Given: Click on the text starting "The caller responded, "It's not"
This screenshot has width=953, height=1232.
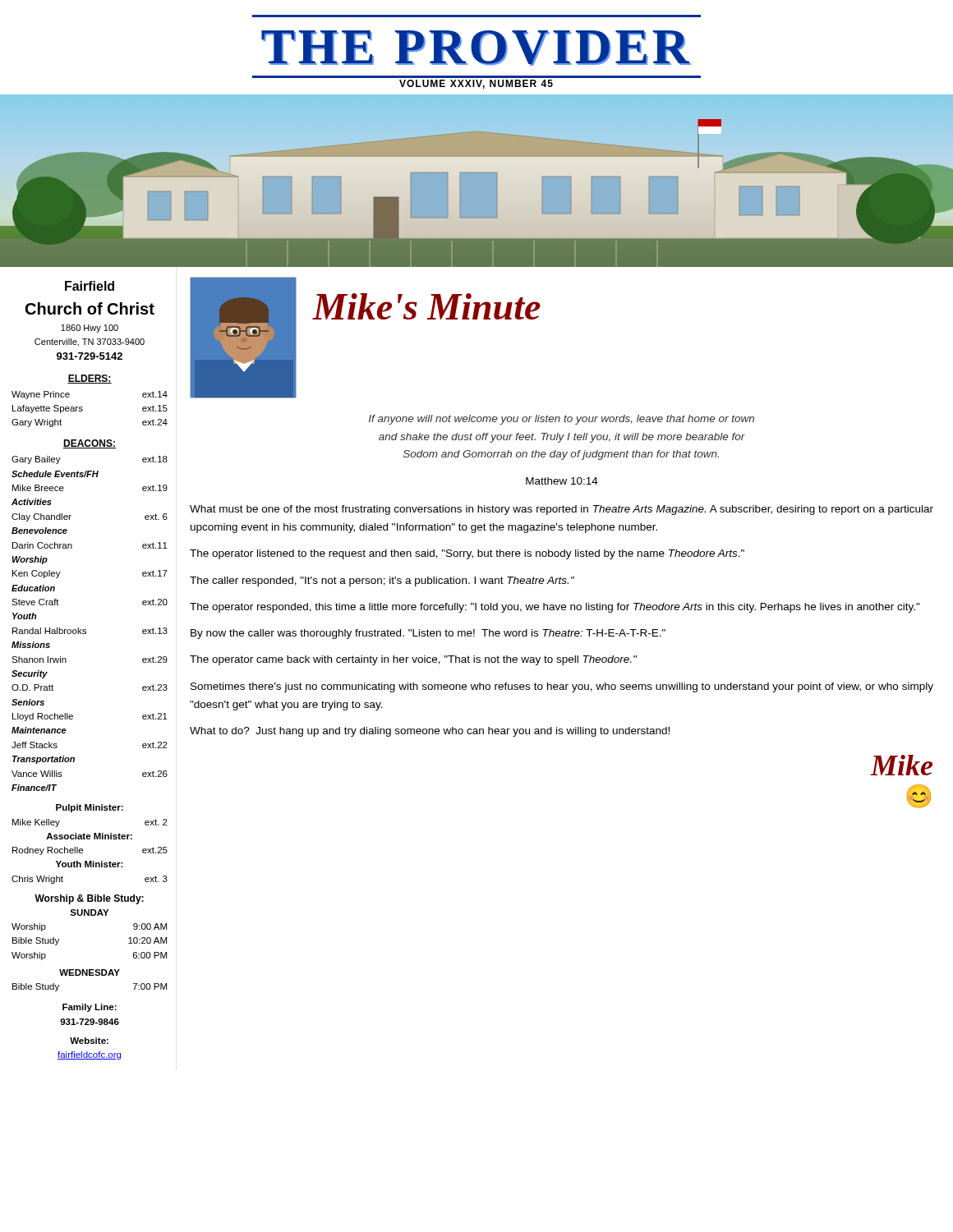Looking at the screenshot, I should 382,580.
